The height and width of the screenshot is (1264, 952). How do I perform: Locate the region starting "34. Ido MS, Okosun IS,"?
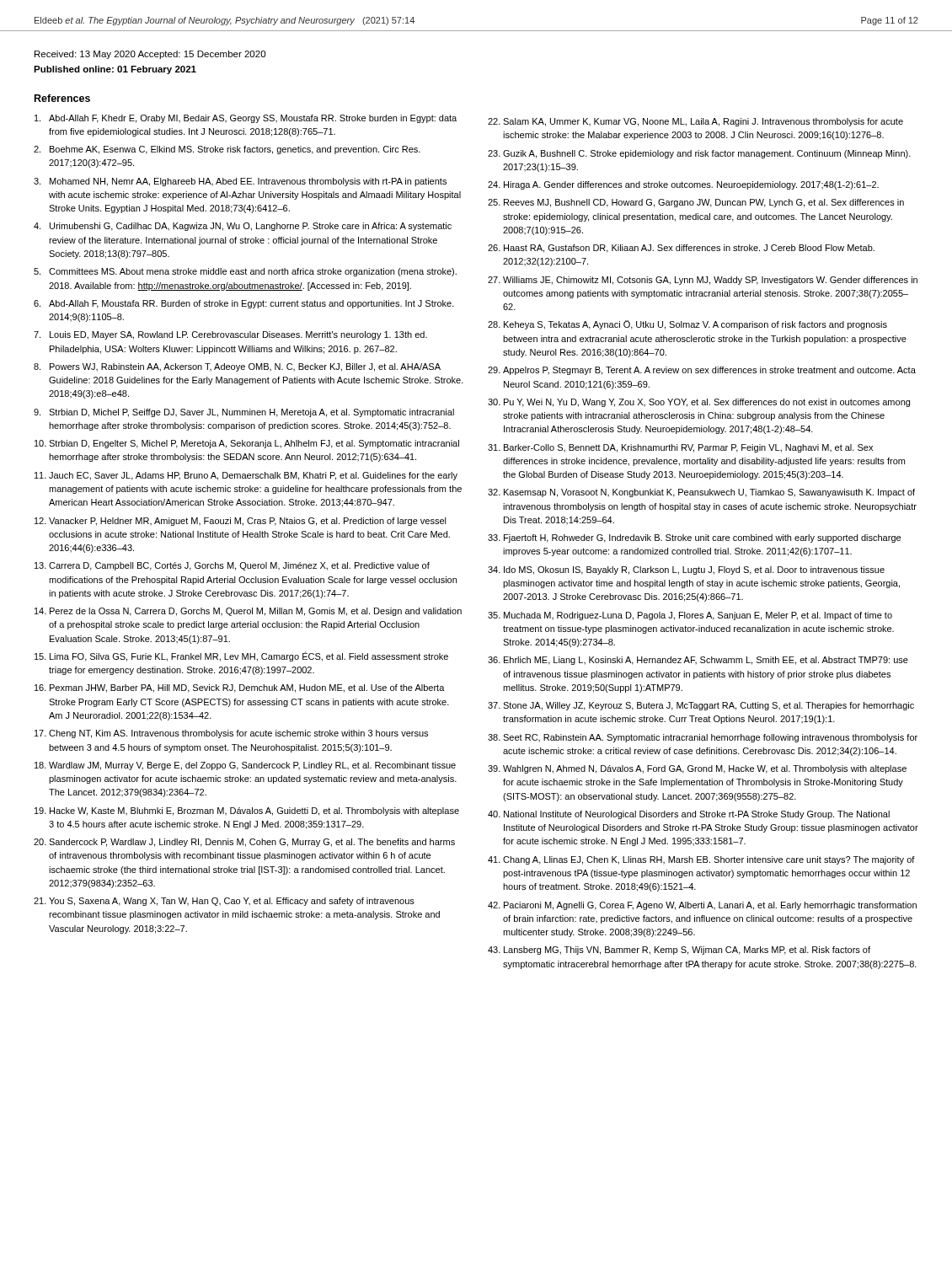[x=703, y=583]
